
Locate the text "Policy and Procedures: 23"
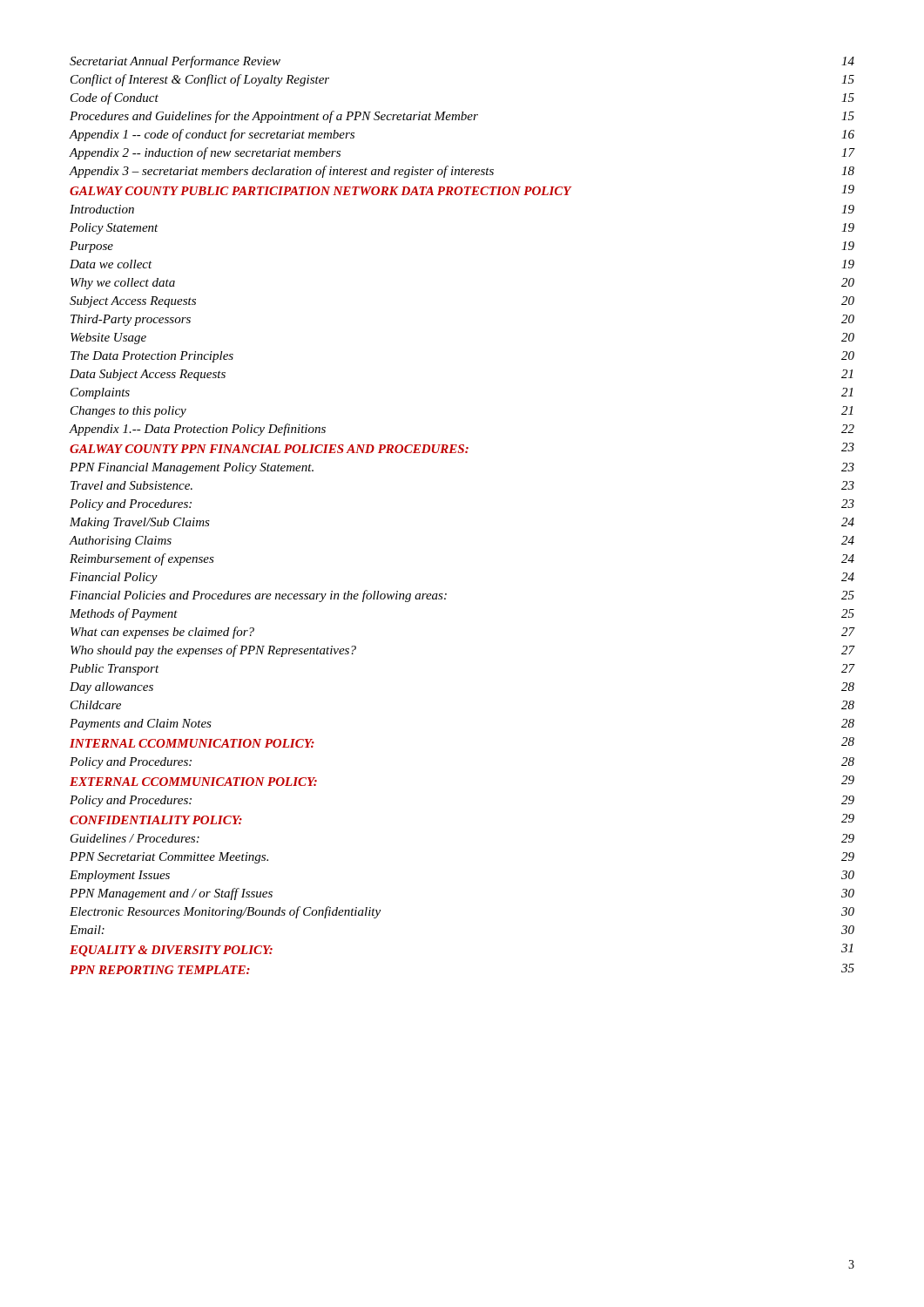click(133, 504)
